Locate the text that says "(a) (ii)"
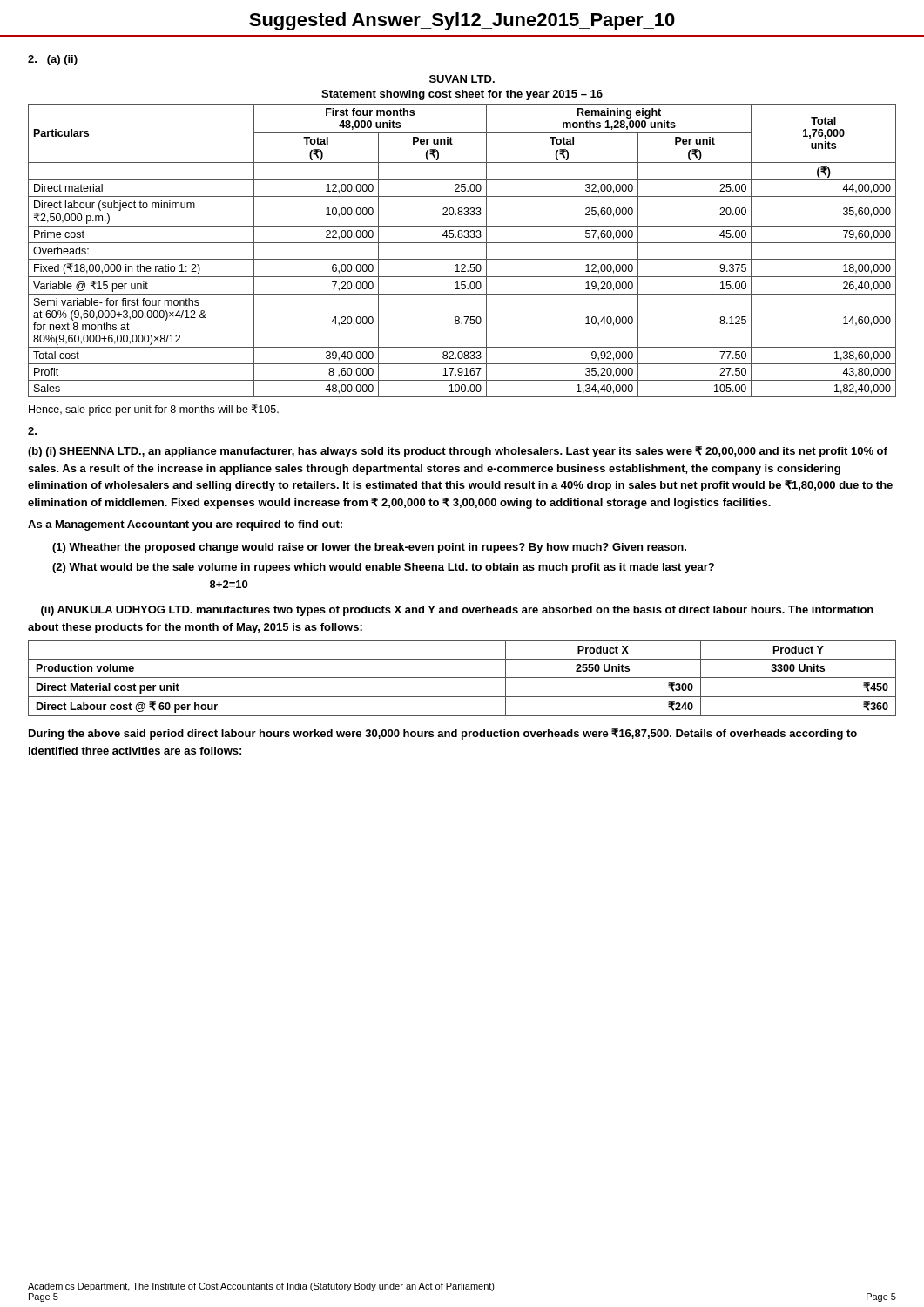The height and width of the screenshot is (1307, 924). coord(53,59)
